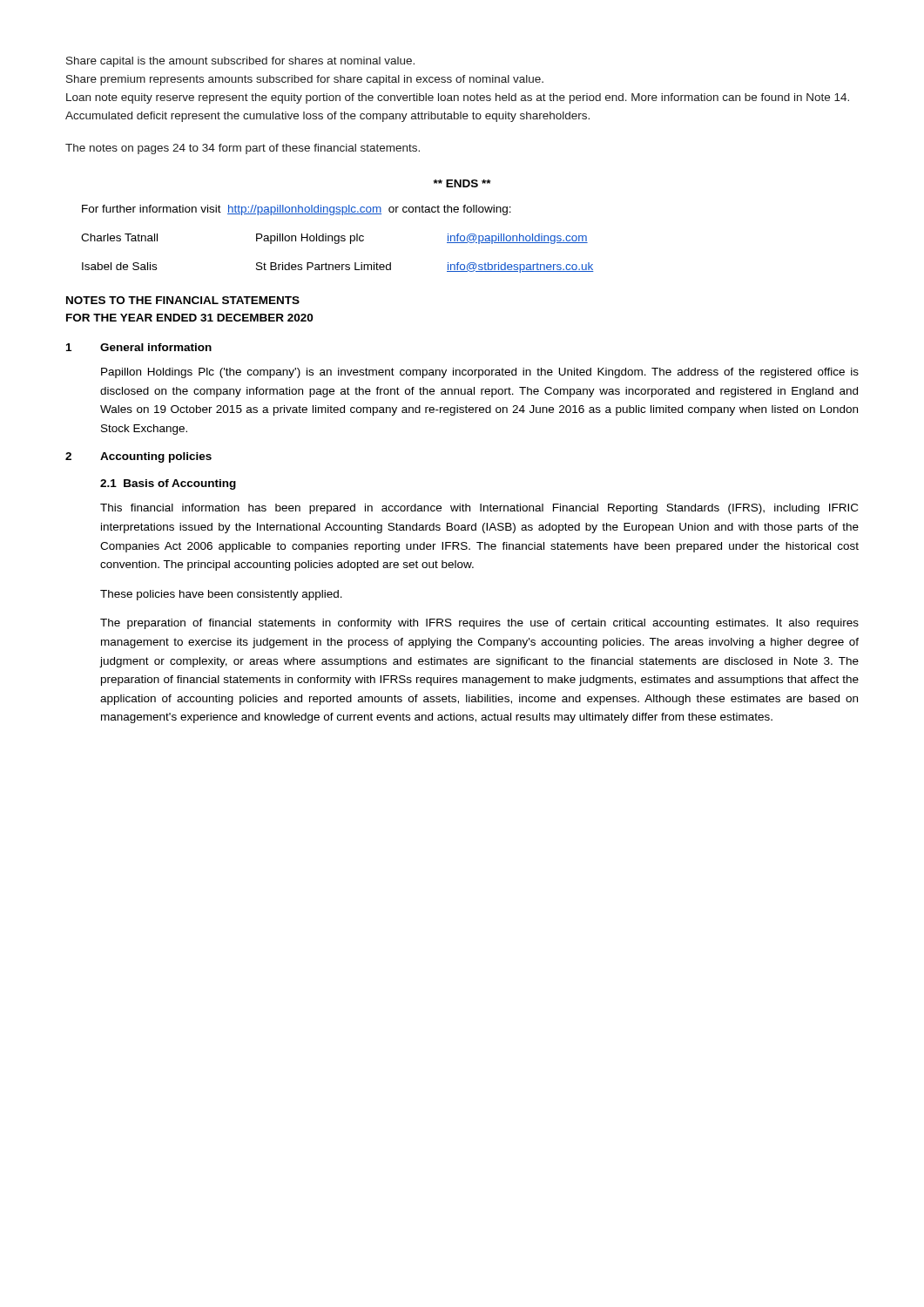Point to the block beginning "For further information visit http://papillonholdingsplc.com or"
Image resolution: width=924 pixels, height=1307 pixels.
[x=296, y=208]
